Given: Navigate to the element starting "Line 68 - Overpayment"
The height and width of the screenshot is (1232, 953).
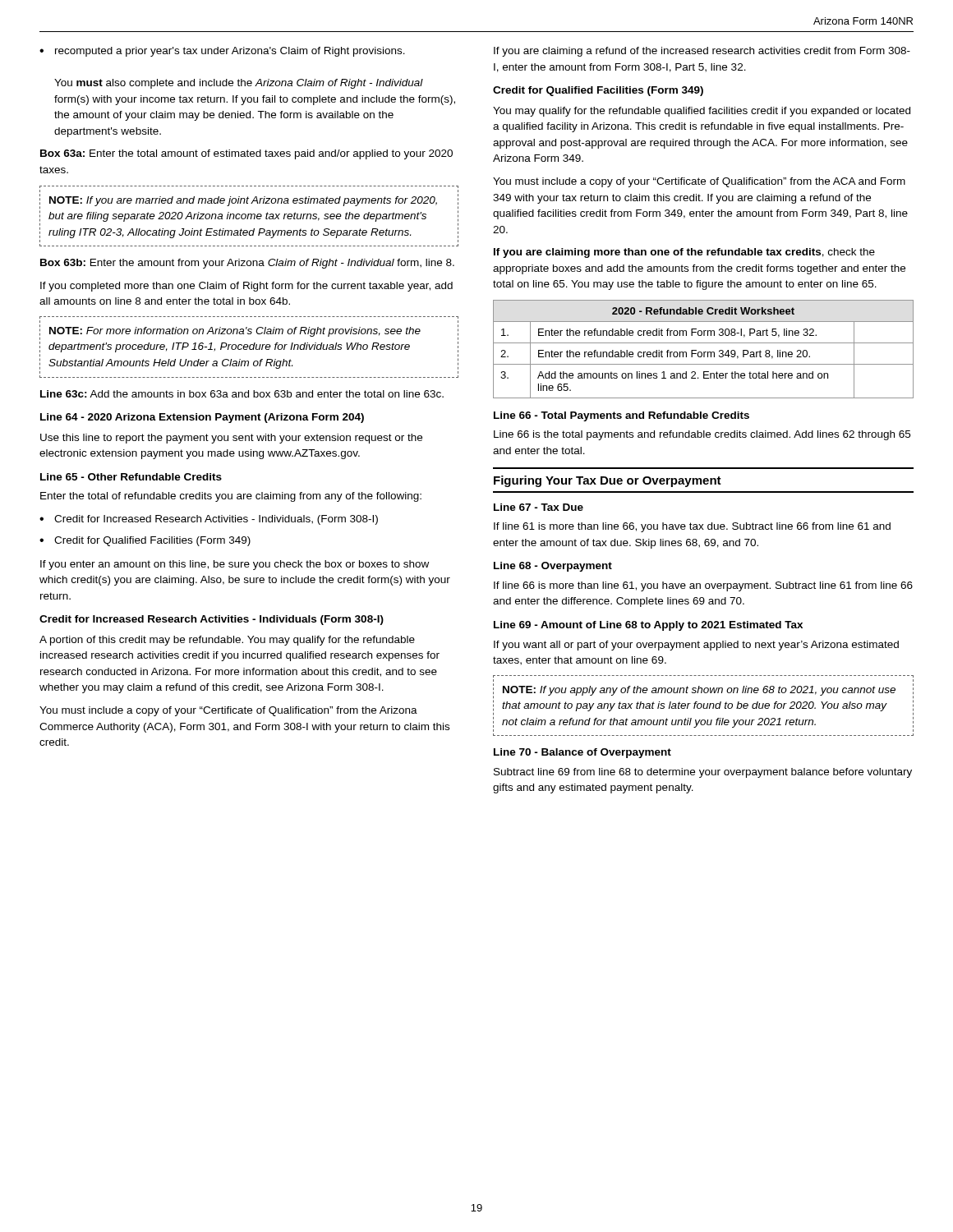Looking at the screenshot, I should [553, 567].
